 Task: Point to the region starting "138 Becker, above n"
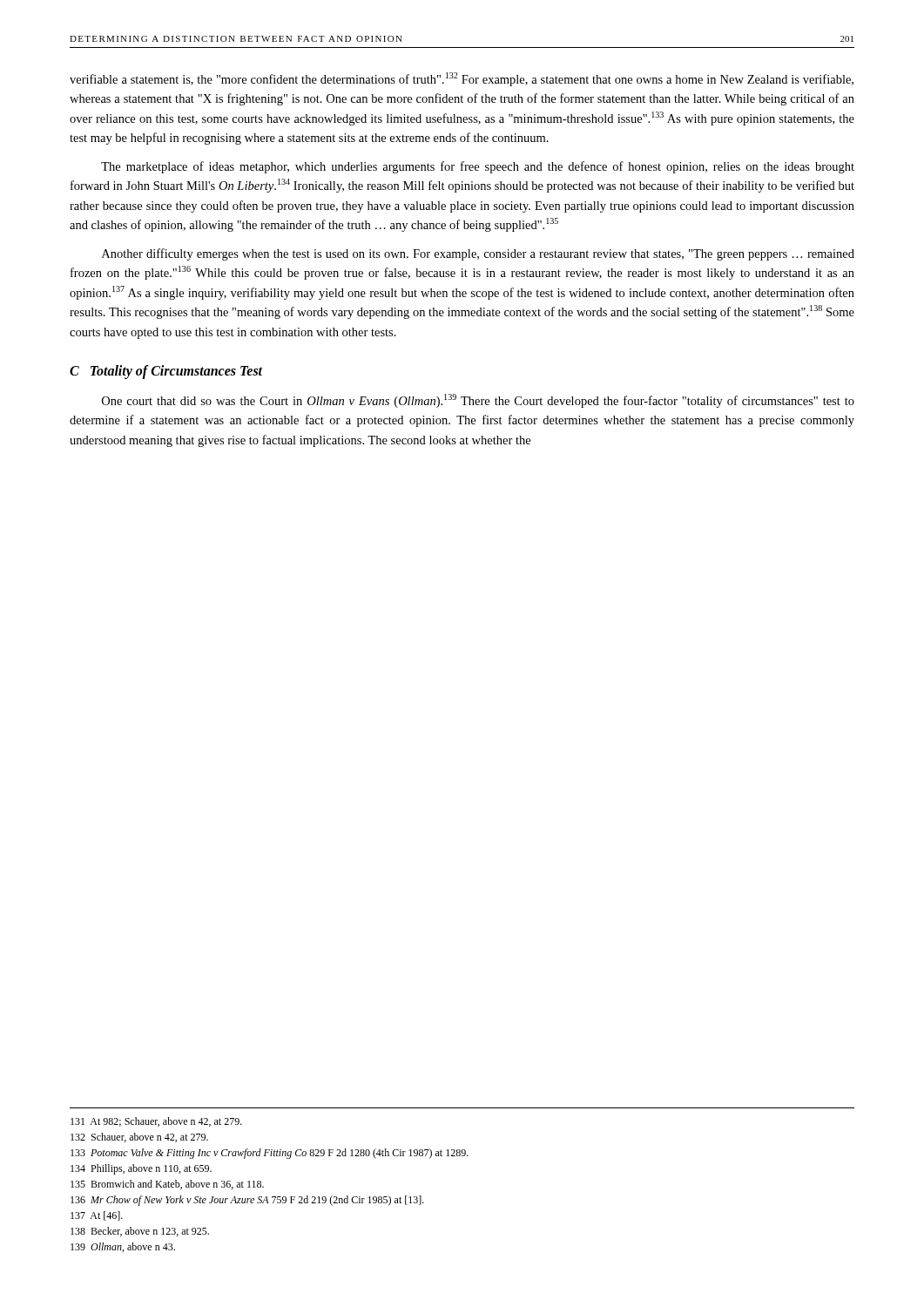click(x=140, y=1232)
